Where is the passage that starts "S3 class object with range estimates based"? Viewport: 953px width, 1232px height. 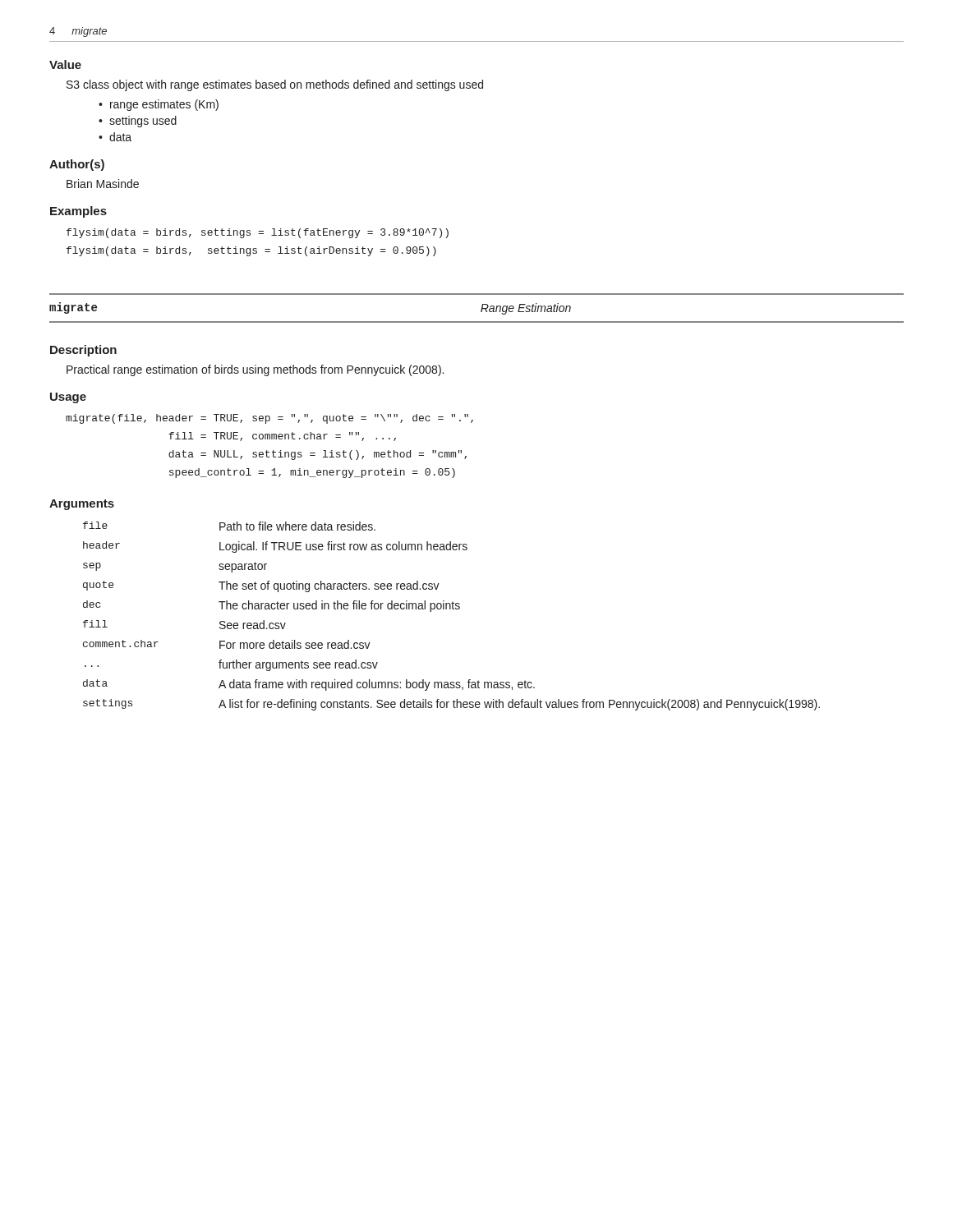pos(275,85)
